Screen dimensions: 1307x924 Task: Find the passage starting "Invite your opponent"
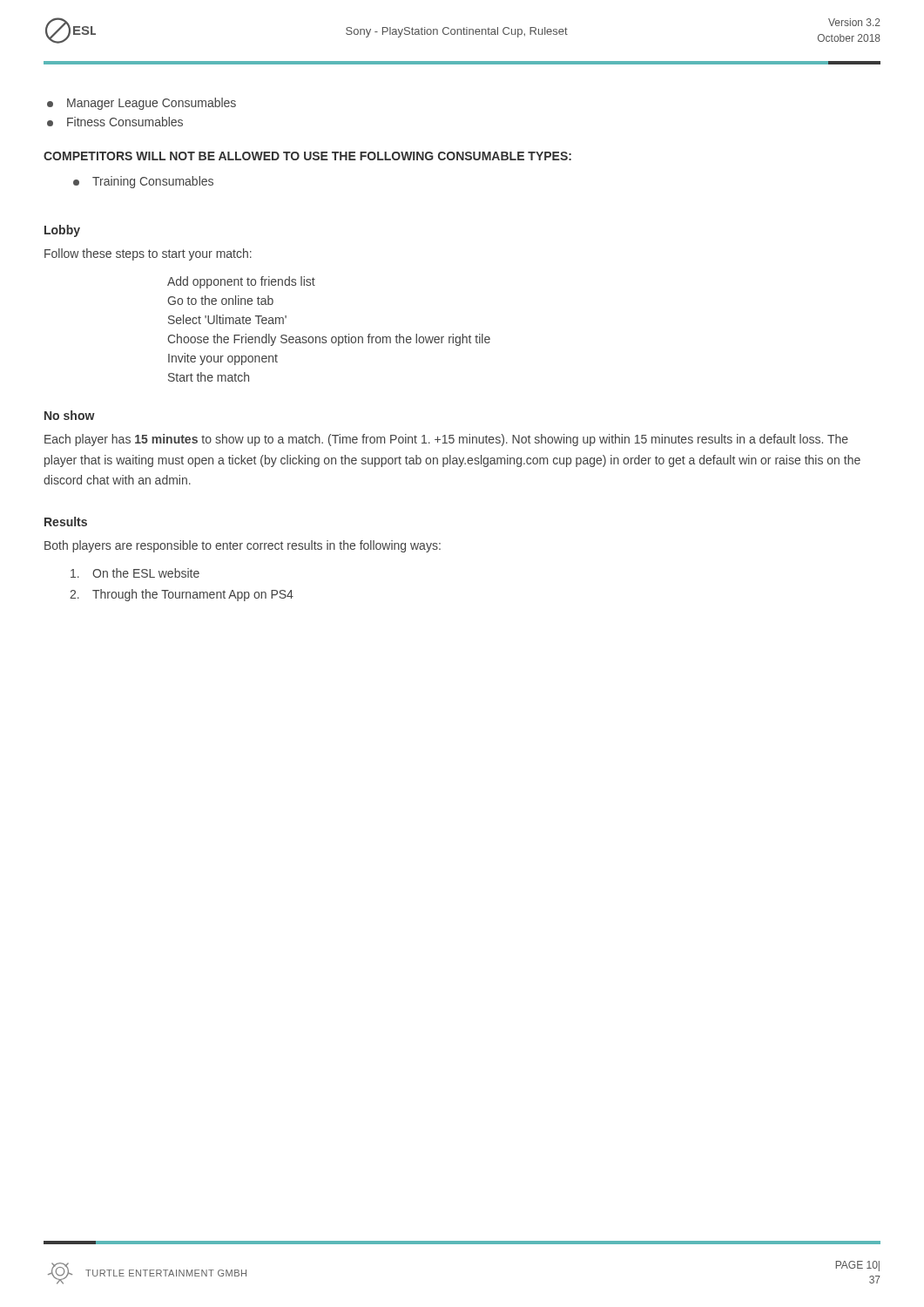[x=222, y=359]
